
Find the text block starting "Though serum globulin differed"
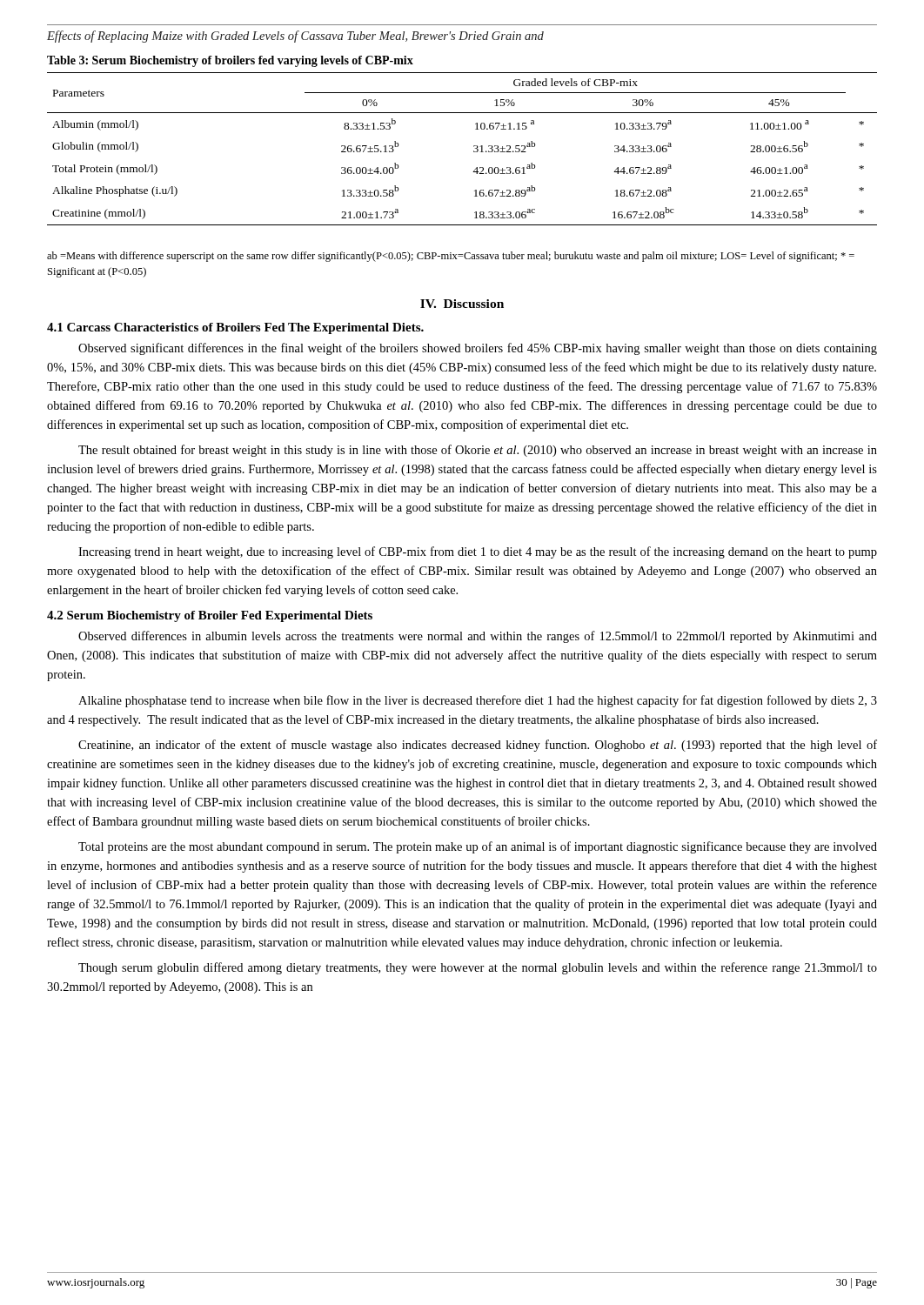coord(462,977)
